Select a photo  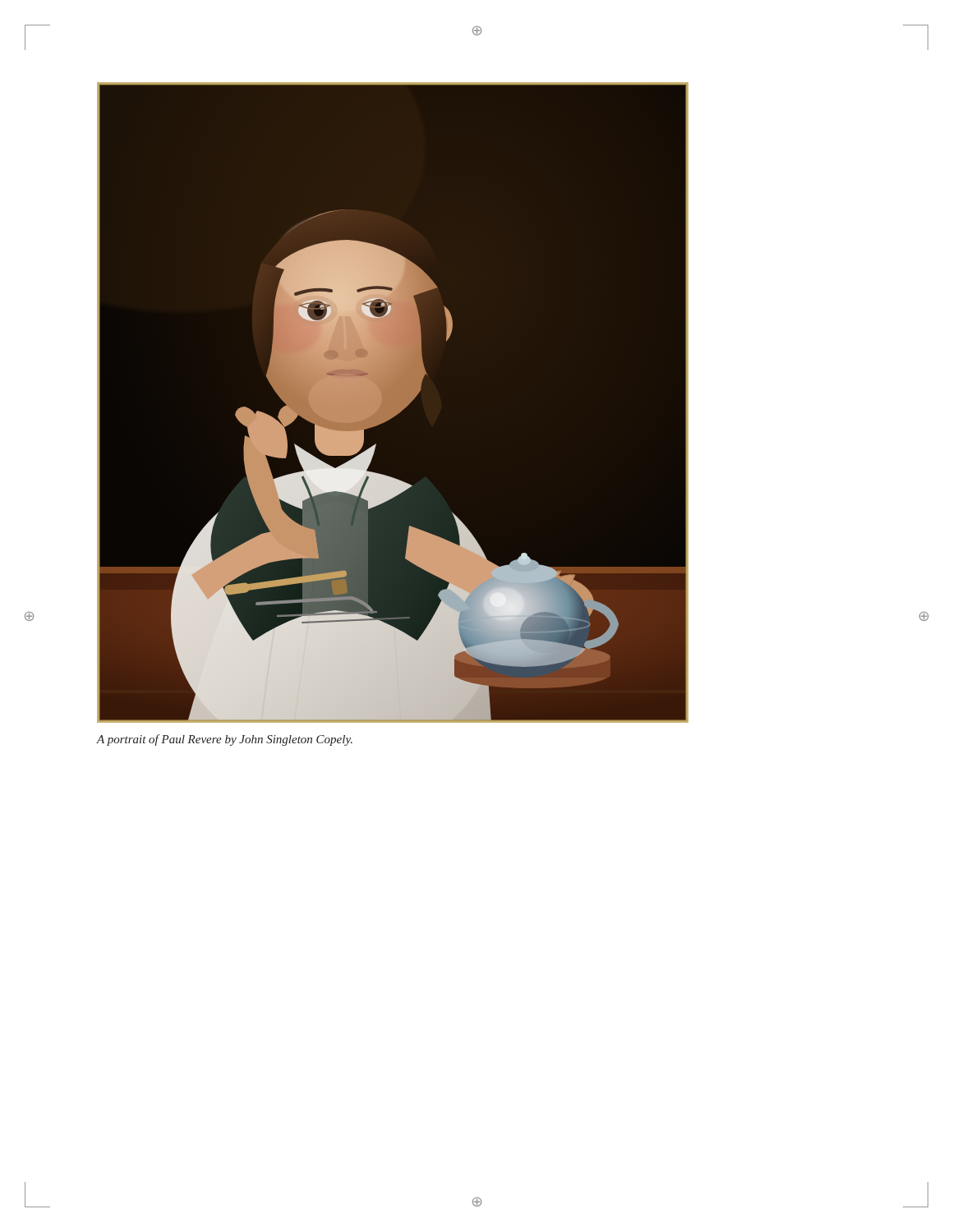pos(393,402)
